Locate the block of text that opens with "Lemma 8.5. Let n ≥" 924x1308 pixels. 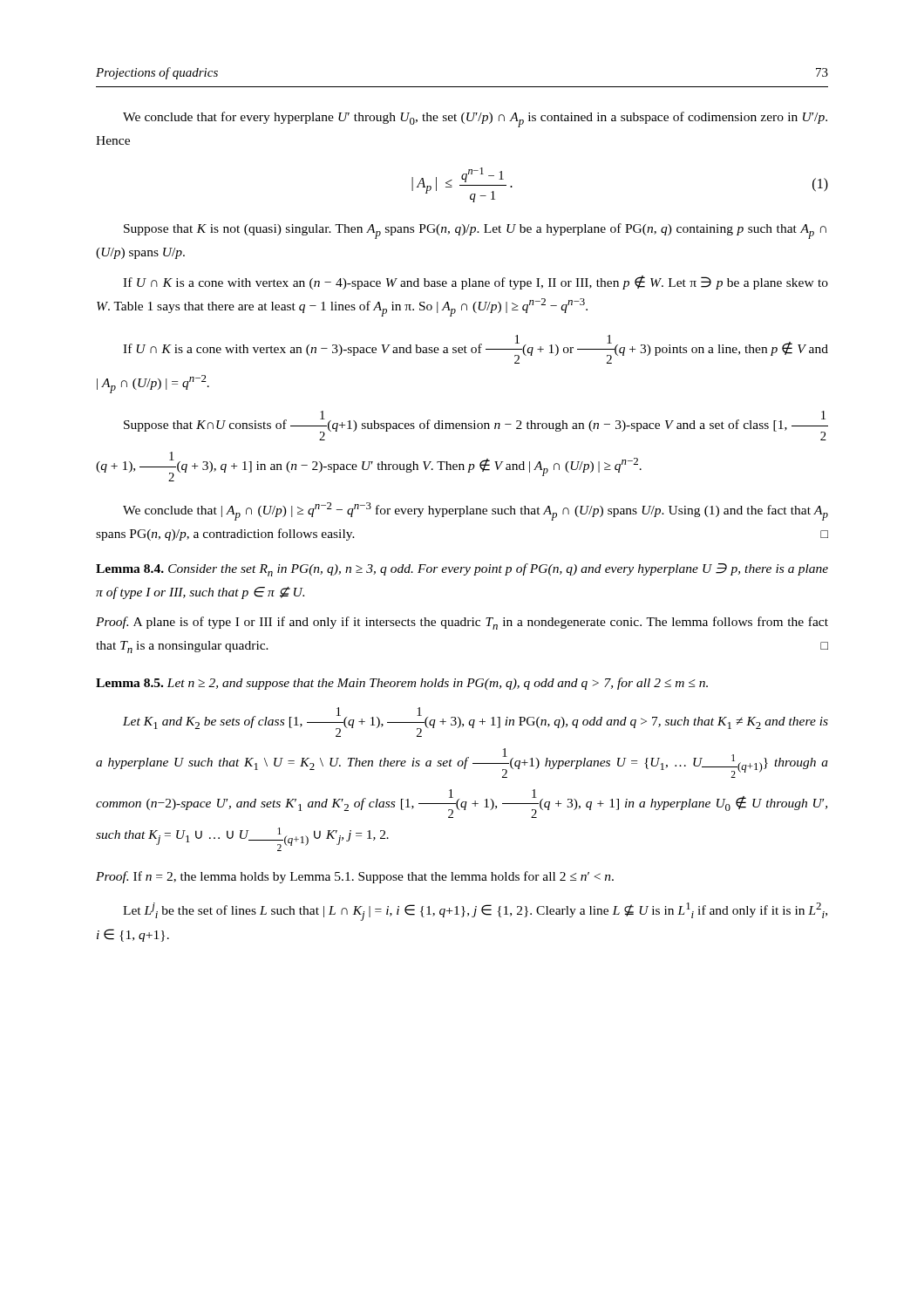coord(402,683)
